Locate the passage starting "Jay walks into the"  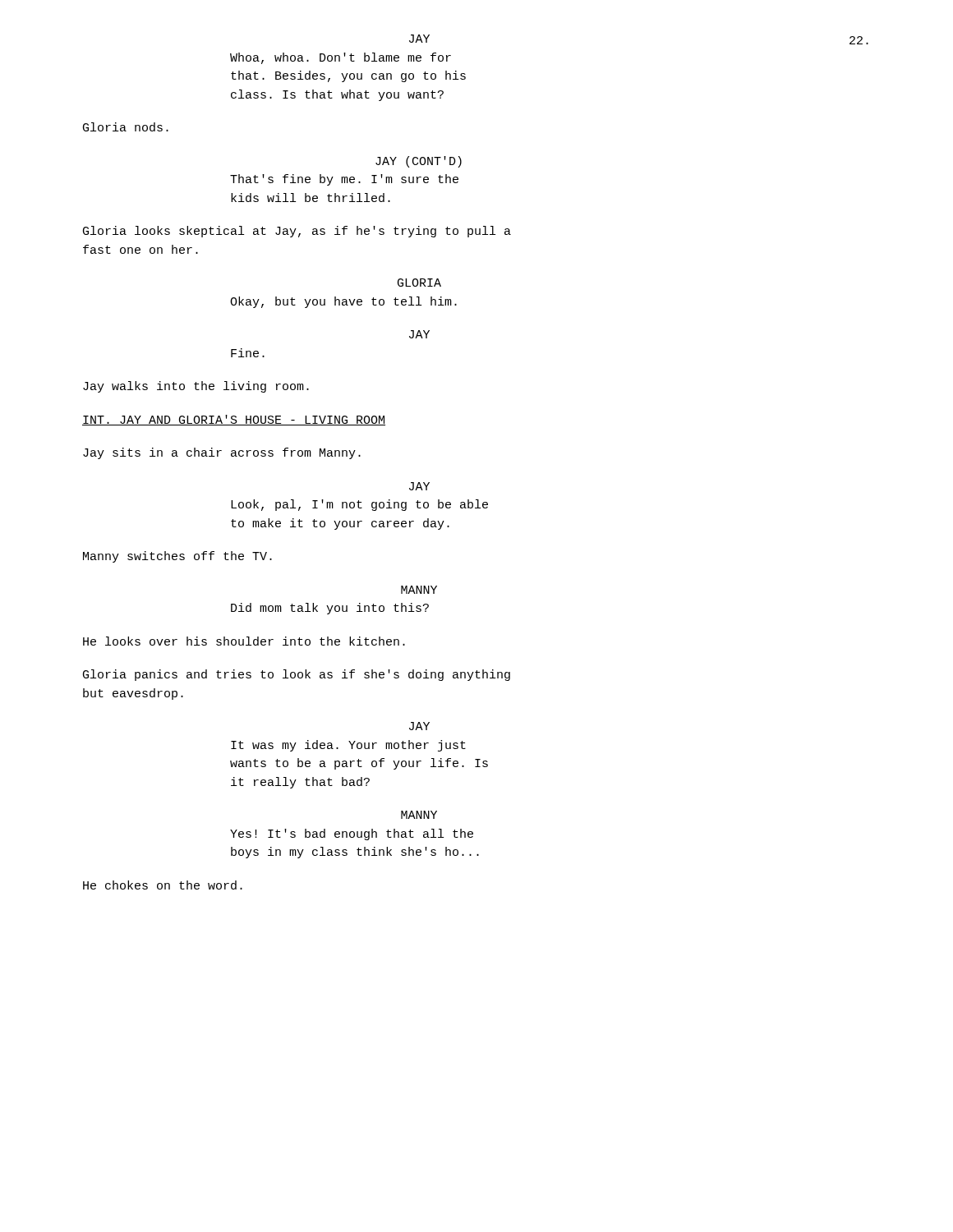pos(197,387)
